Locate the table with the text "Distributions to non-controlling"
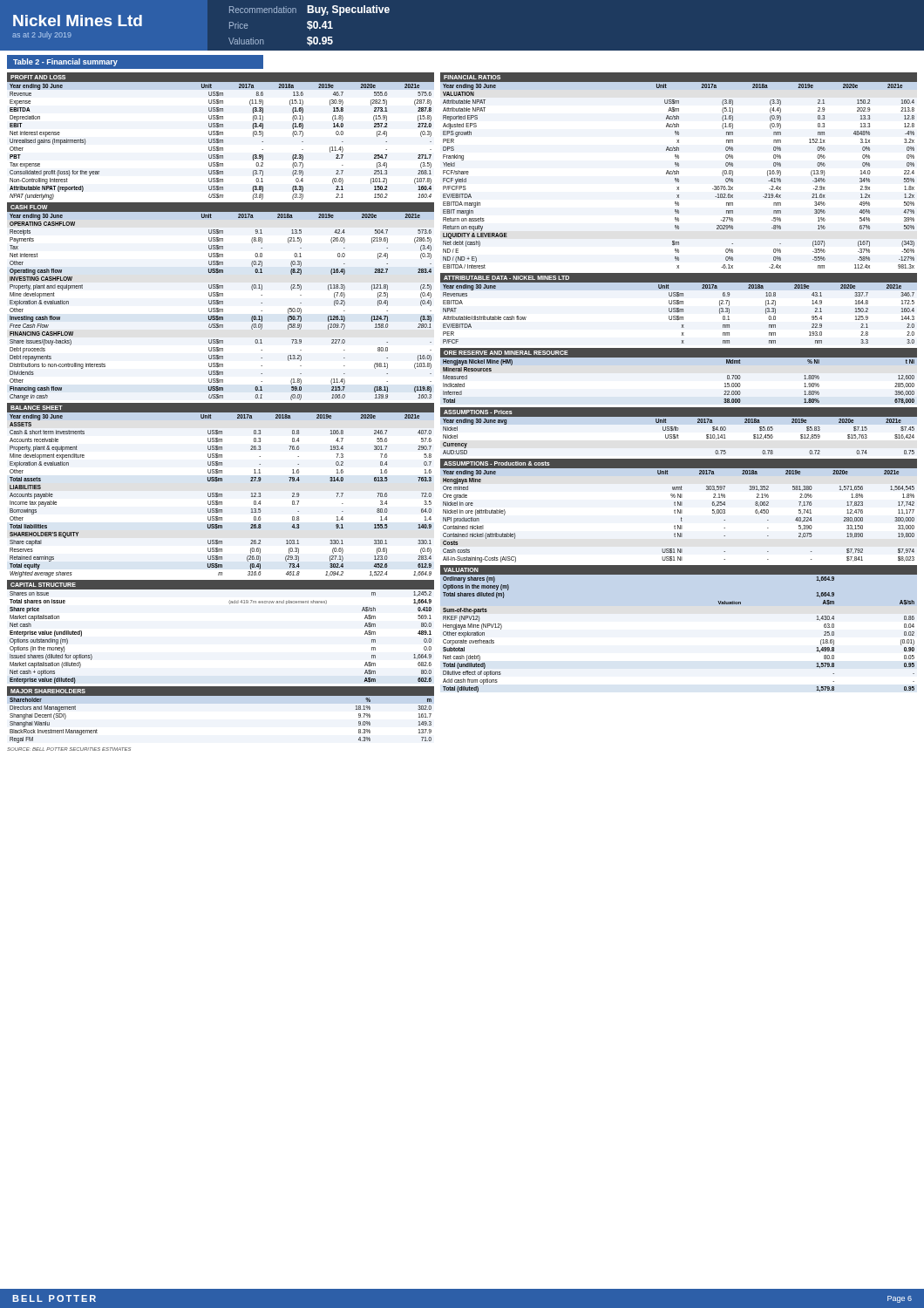The image size is (924, 1308). pyautogui.click(x=221, y=301)
